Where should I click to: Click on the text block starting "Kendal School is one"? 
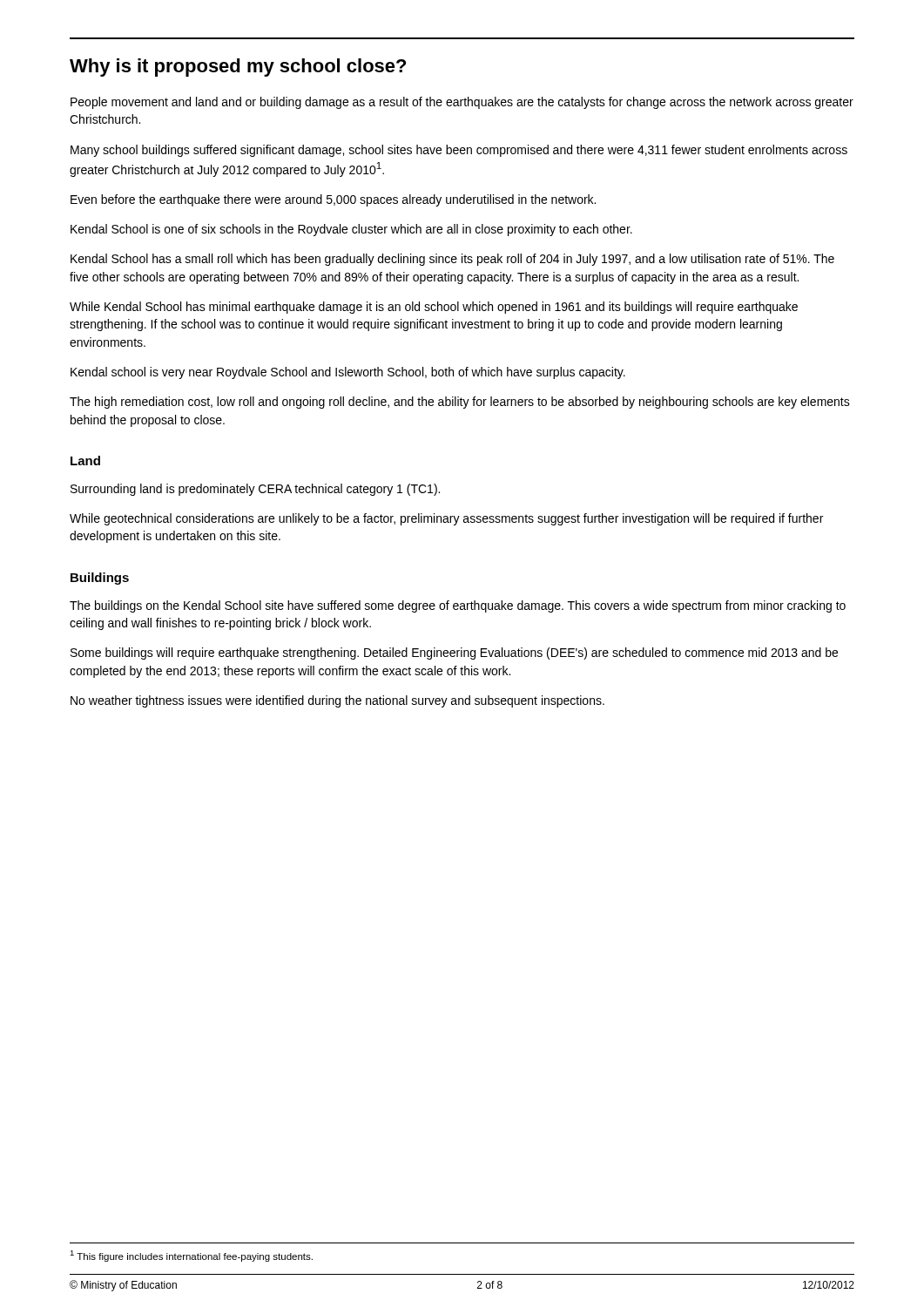(x=462, y=229)
